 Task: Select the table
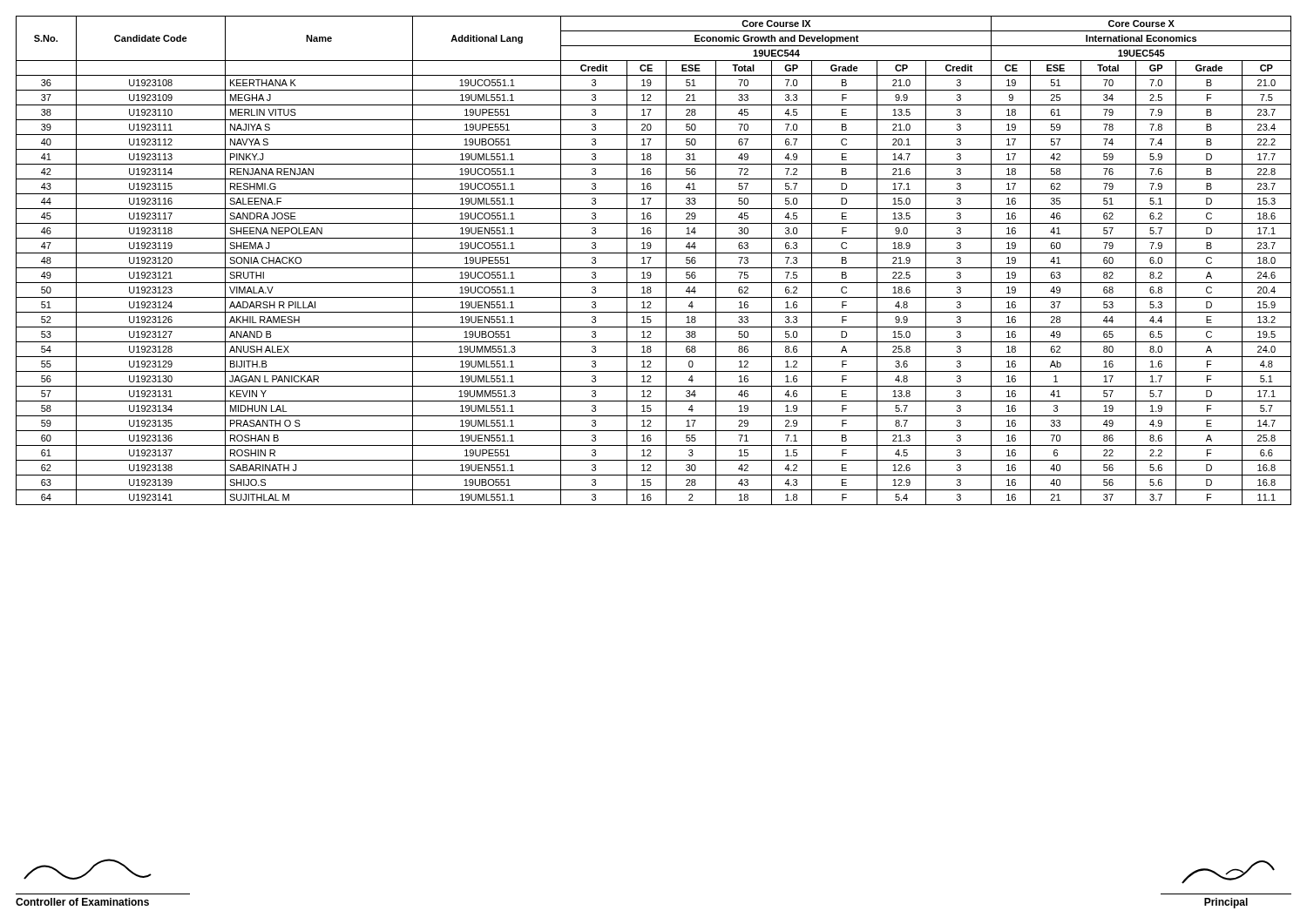654,260
